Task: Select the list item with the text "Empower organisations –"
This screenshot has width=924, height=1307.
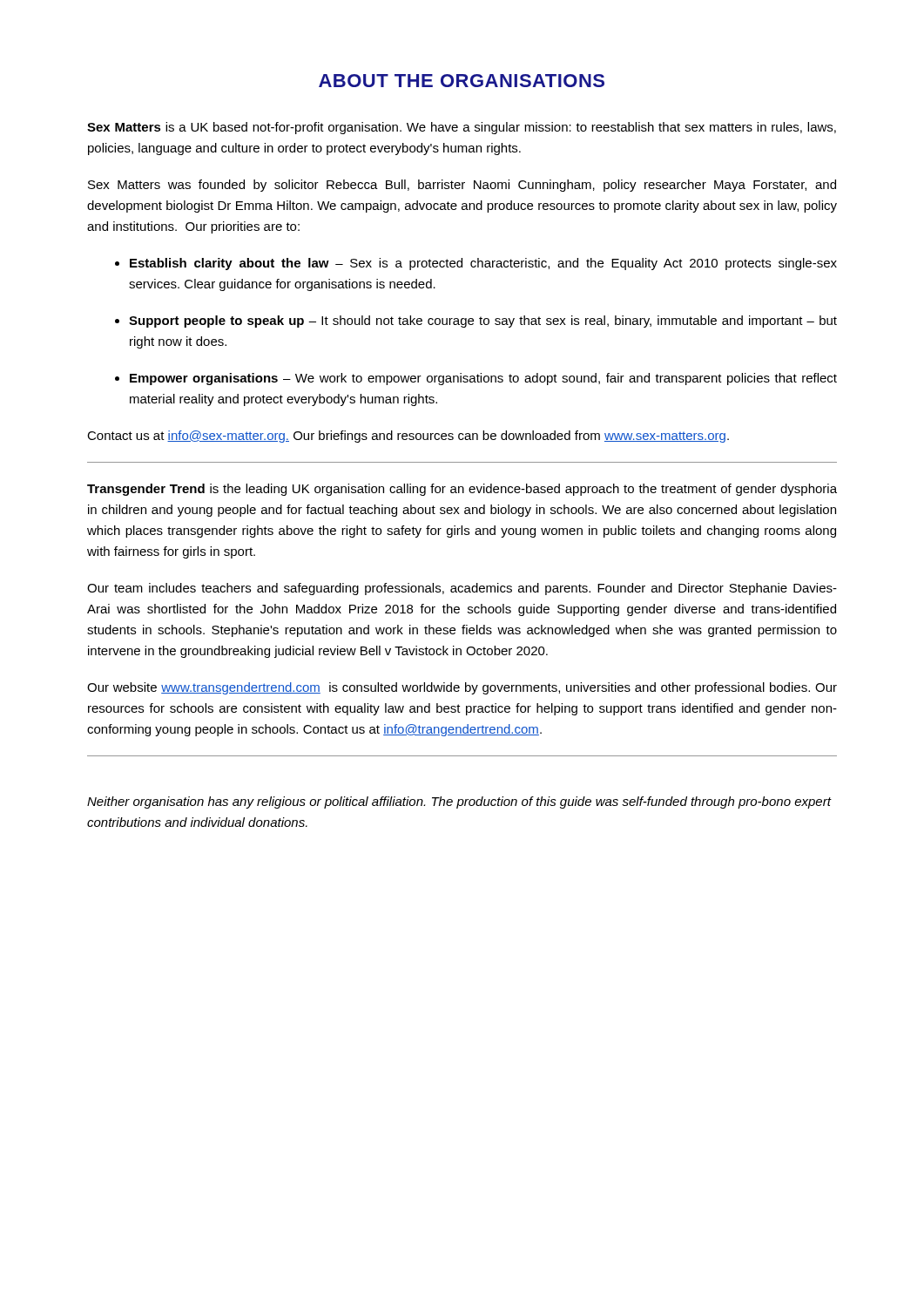Action: (x=462, y=389)
